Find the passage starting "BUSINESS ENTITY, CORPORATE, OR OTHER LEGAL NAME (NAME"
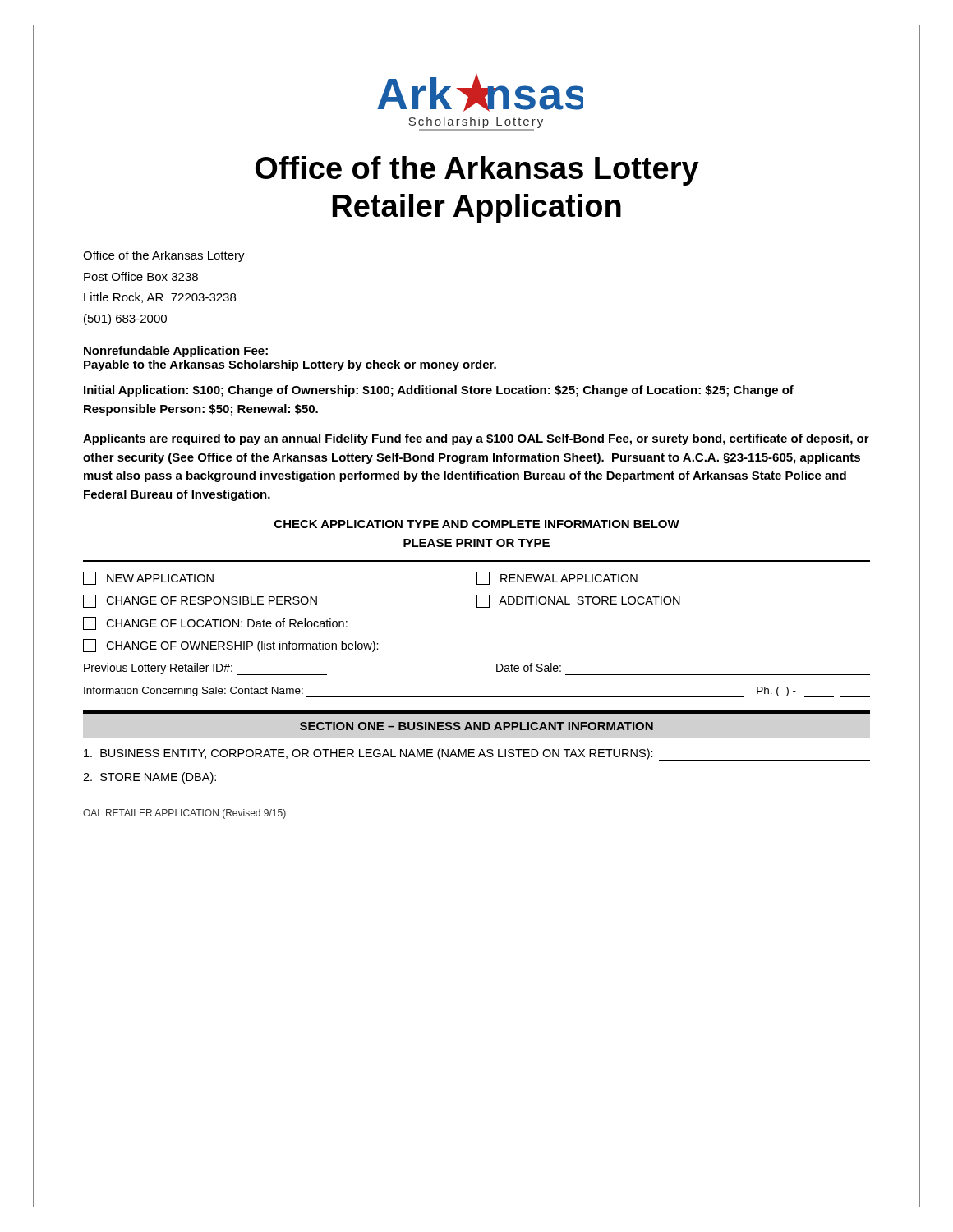Viewport: 953px width, 1232px height. [x=476, y=753]
